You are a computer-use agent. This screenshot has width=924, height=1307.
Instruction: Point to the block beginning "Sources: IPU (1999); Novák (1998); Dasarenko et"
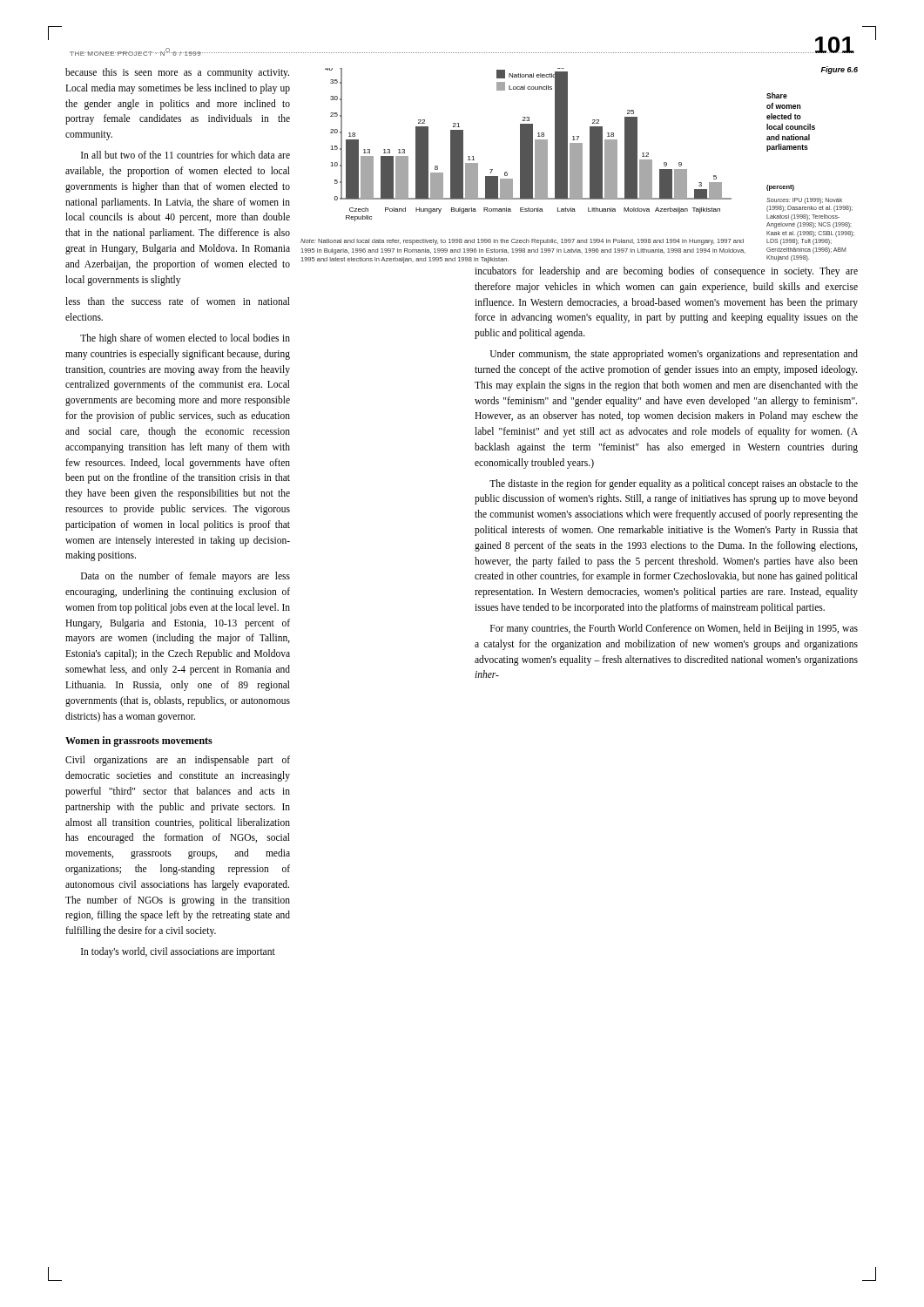coord(810,229)
